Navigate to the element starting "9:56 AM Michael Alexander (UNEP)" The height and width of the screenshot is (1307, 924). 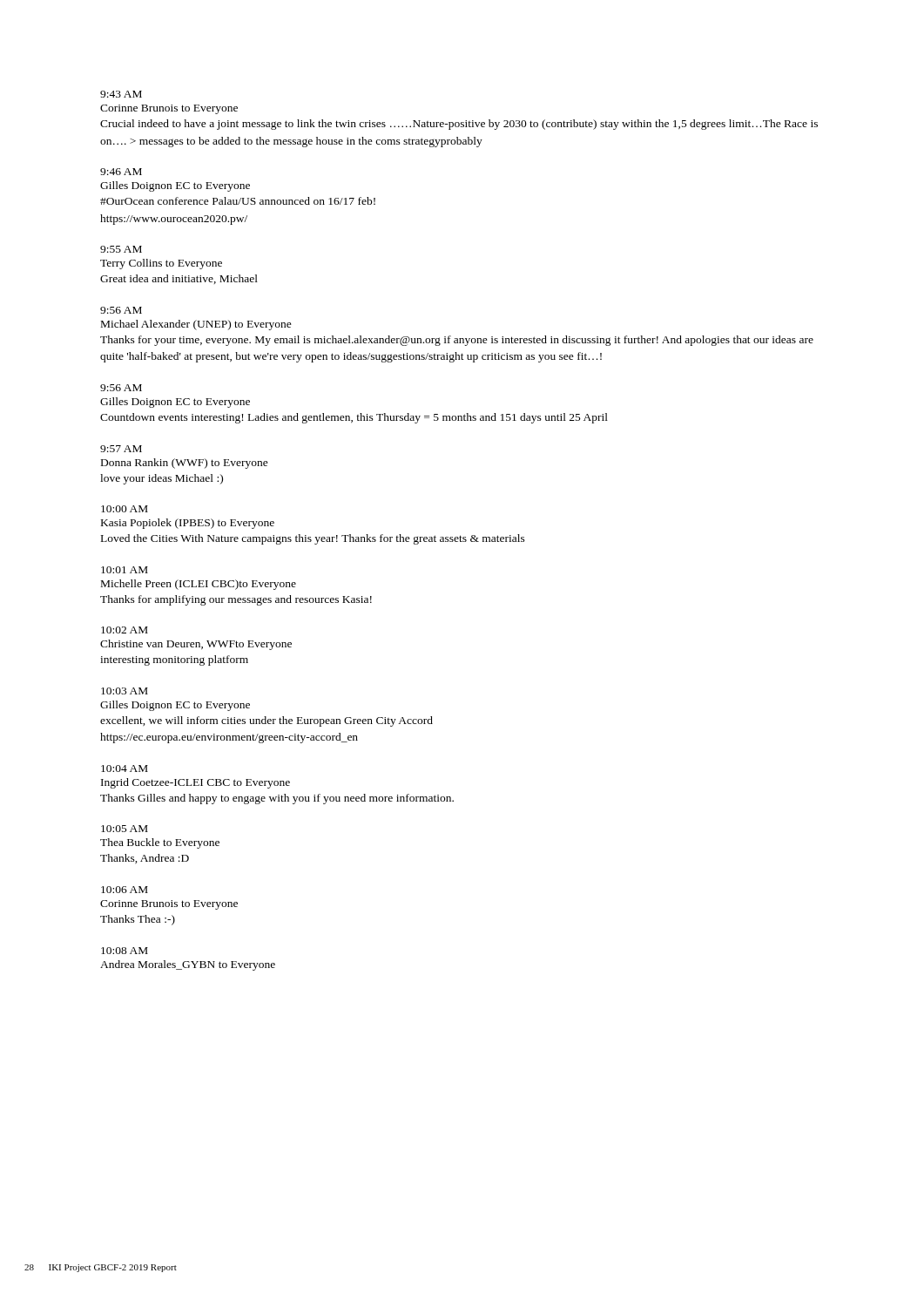click(462, 334)
